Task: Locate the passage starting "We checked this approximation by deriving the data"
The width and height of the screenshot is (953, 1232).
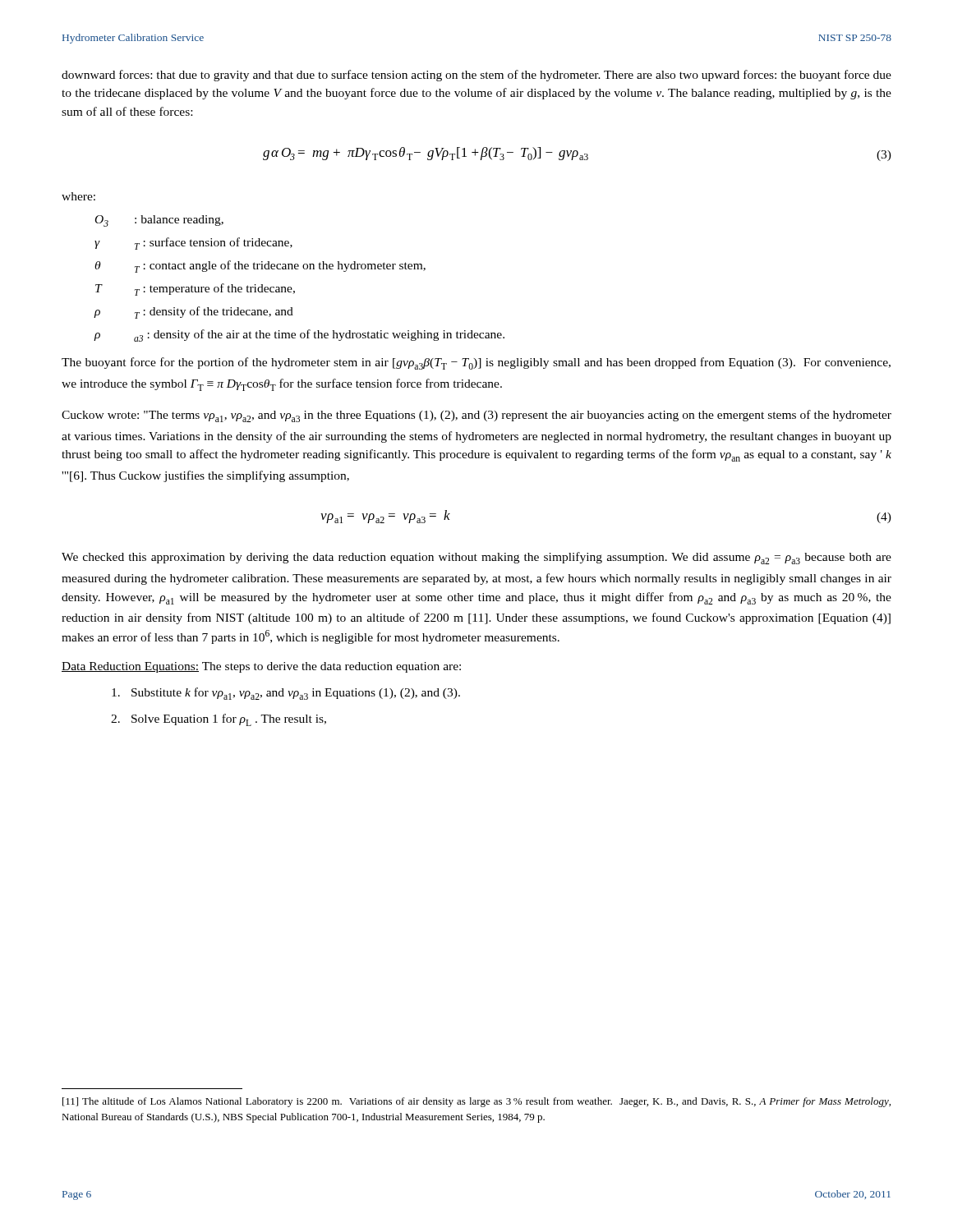Action: (x=476, y=597)
